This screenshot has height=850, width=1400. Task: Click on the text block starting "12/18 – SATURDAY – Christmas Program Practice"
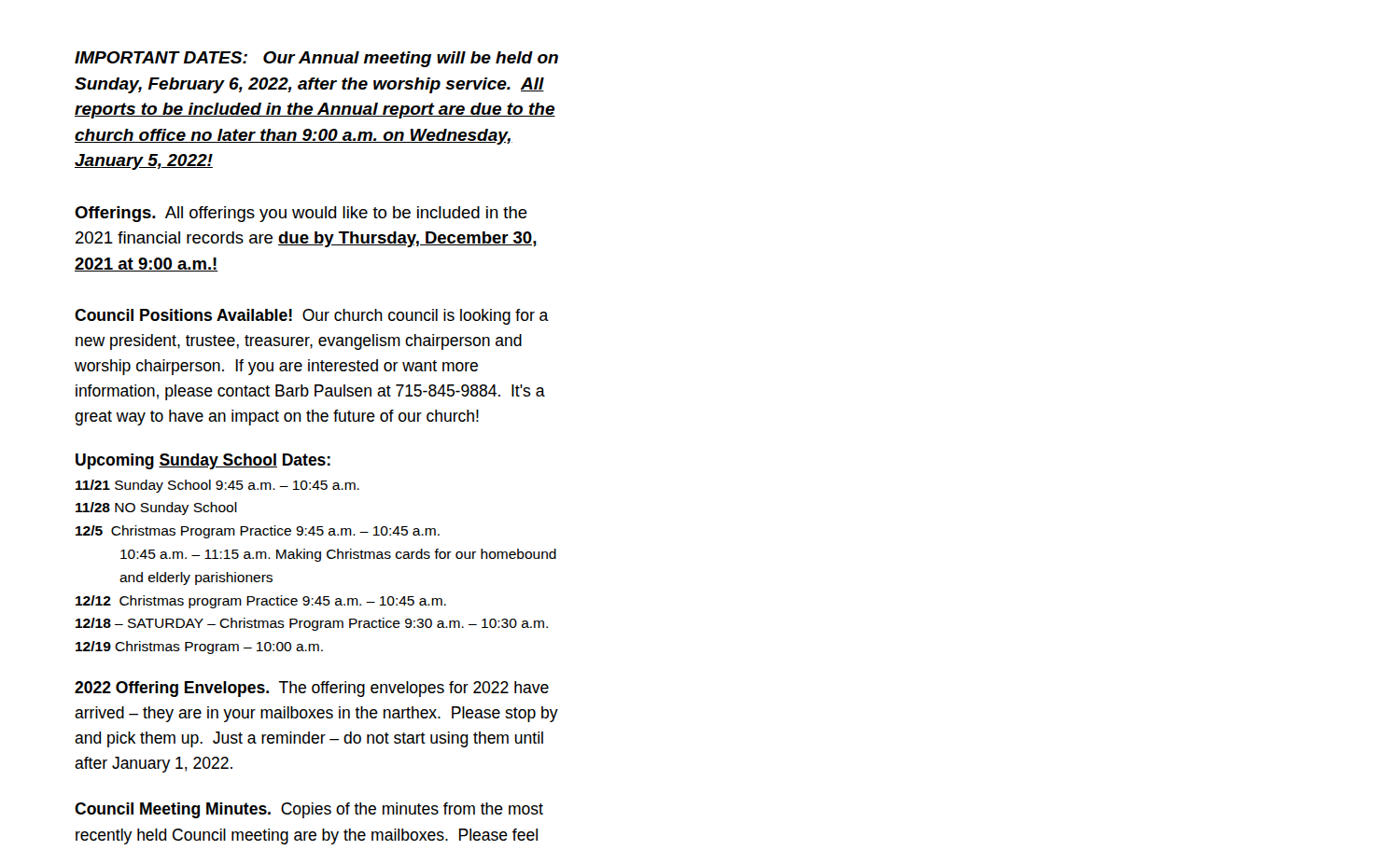312,623
